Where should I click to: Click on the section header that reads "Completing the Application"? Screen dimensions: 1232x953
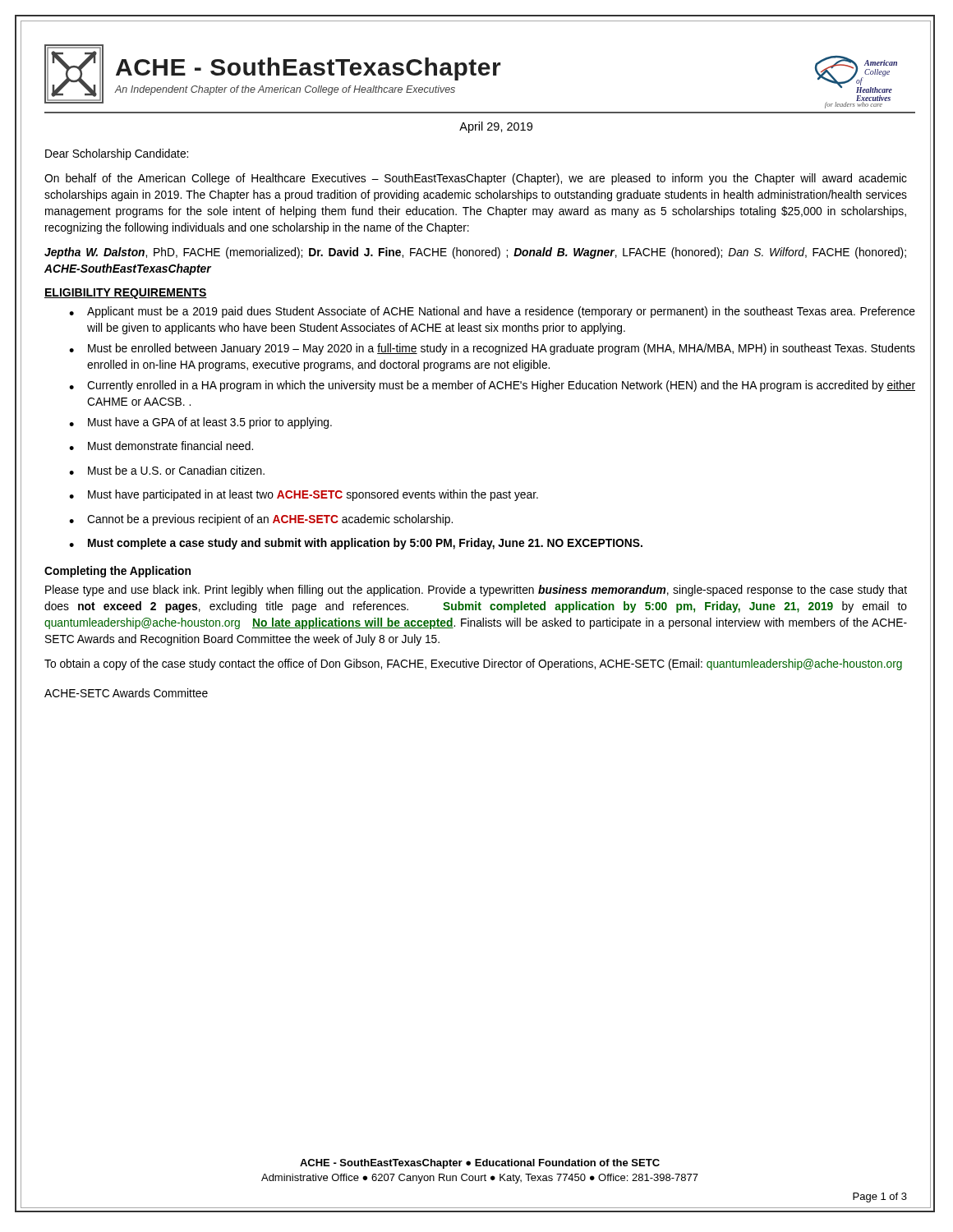pos(118,572)
